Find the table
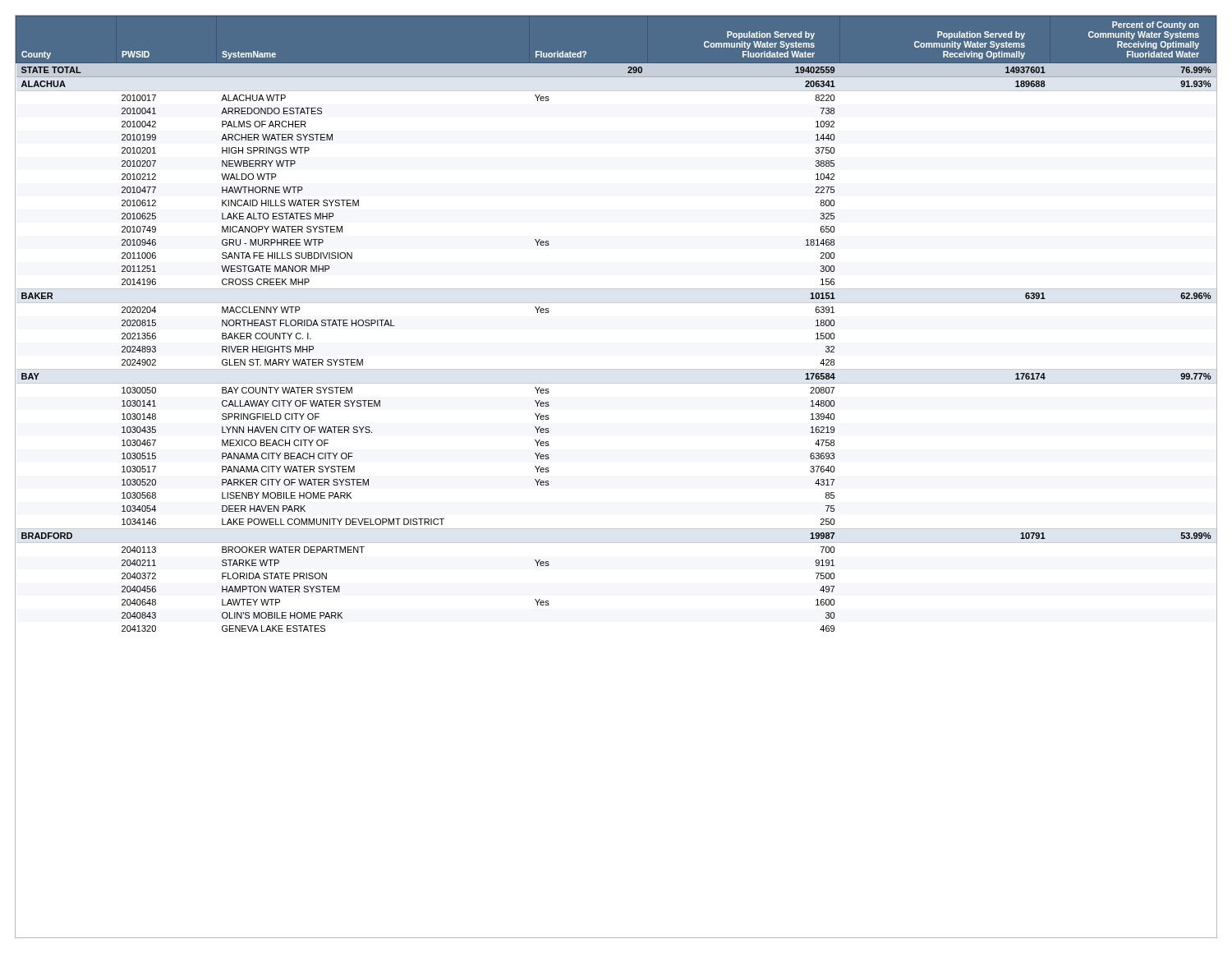 pos(616,325)
